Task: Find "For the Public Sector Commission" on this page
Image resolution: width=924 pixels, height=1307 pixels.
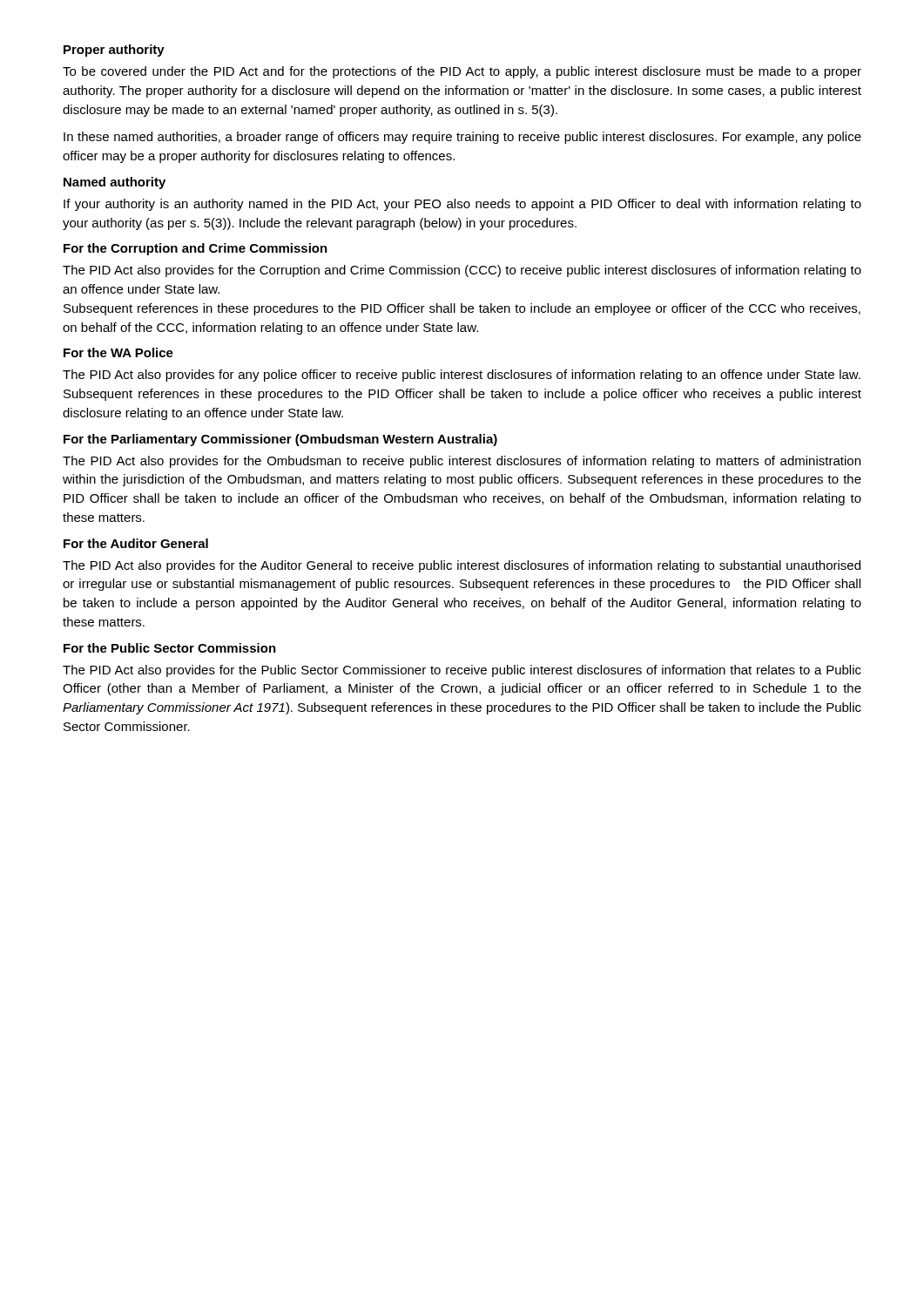Action: click(x=169, y=647)
